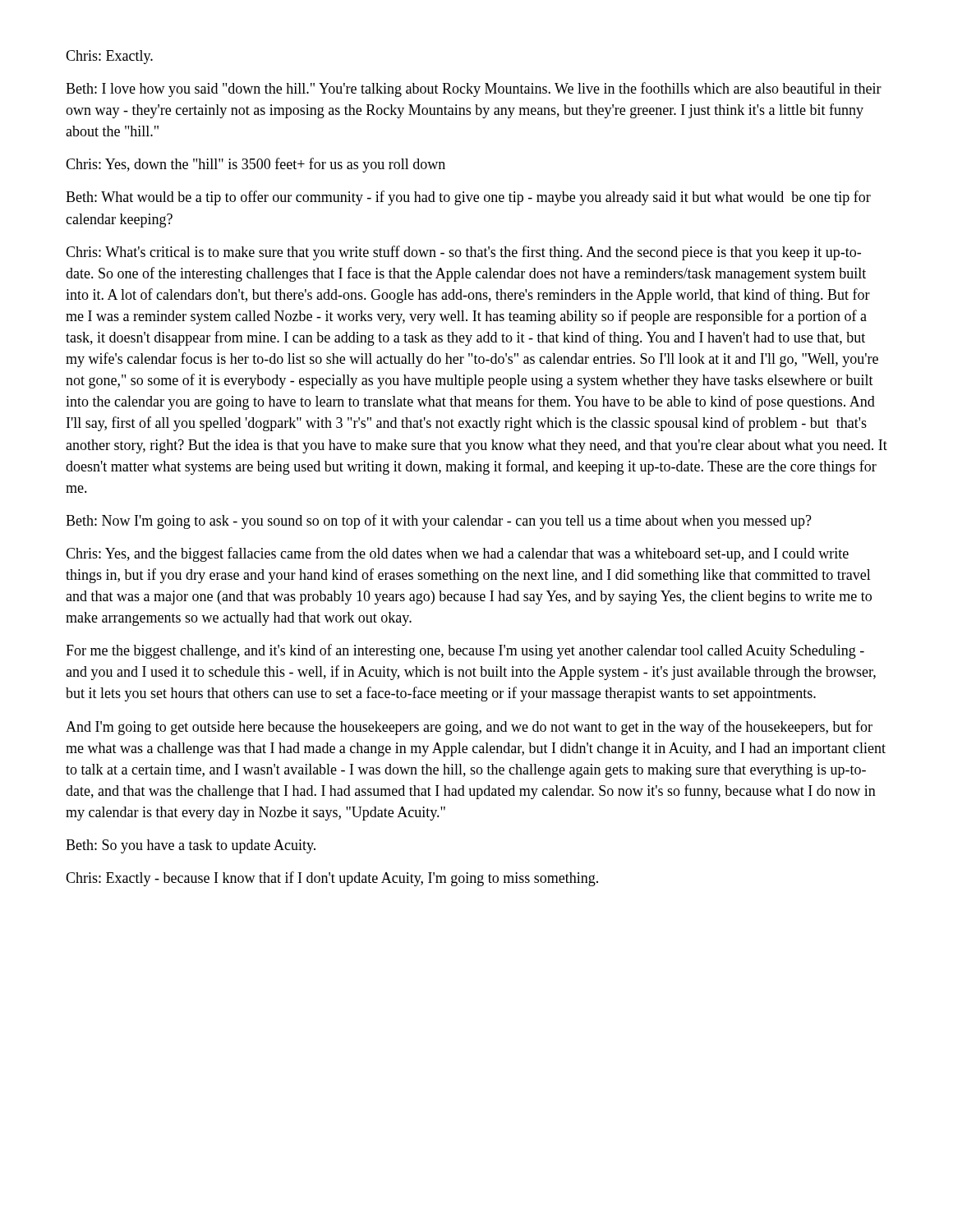Find the text block containing "And I'm going to"
The width and height of the screenshot is (953, 1232).
476,769
